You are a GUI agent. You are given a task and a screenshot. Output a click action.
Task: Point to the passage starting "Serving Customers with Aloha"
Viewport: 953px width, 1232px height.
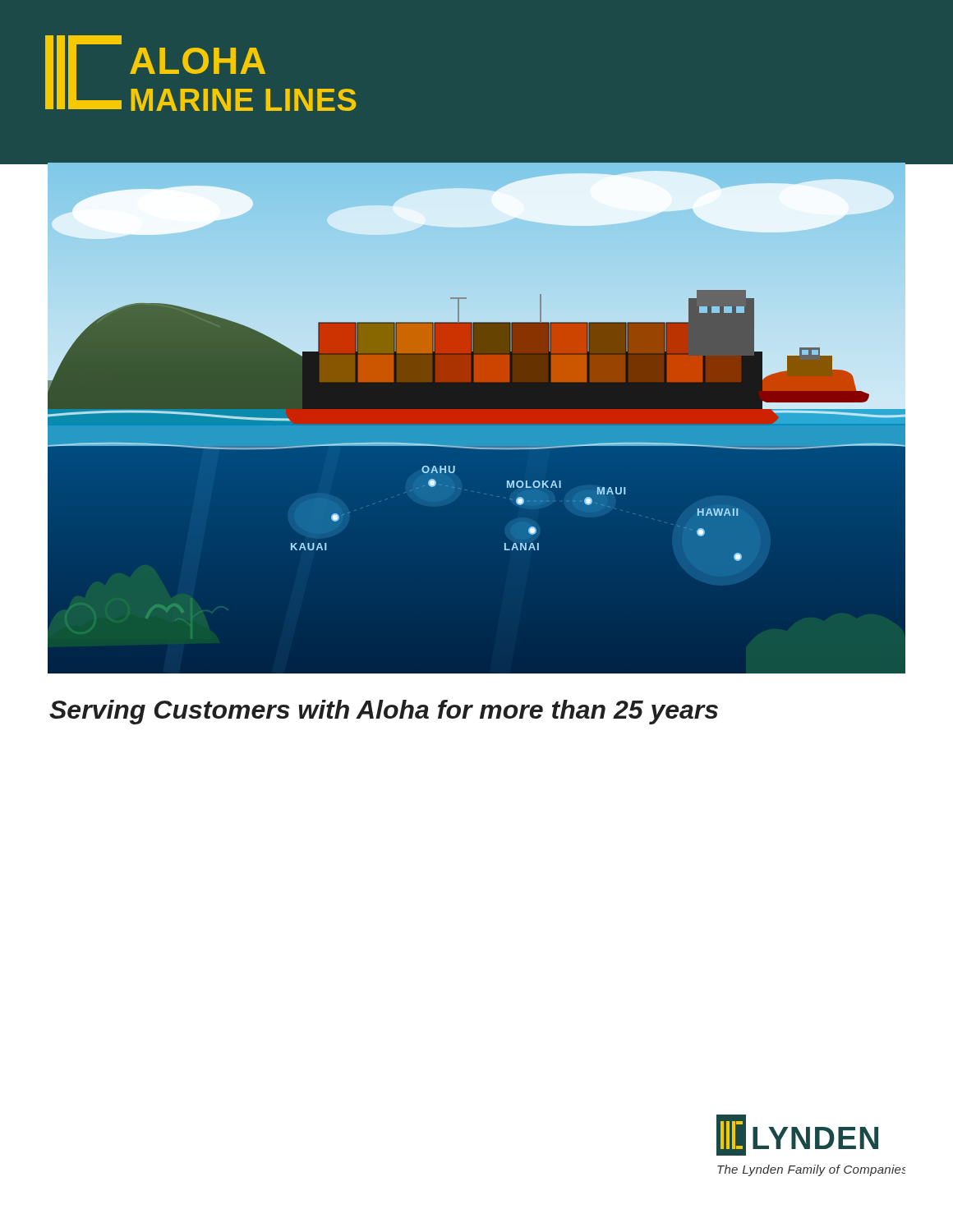[x=476, y=710]
